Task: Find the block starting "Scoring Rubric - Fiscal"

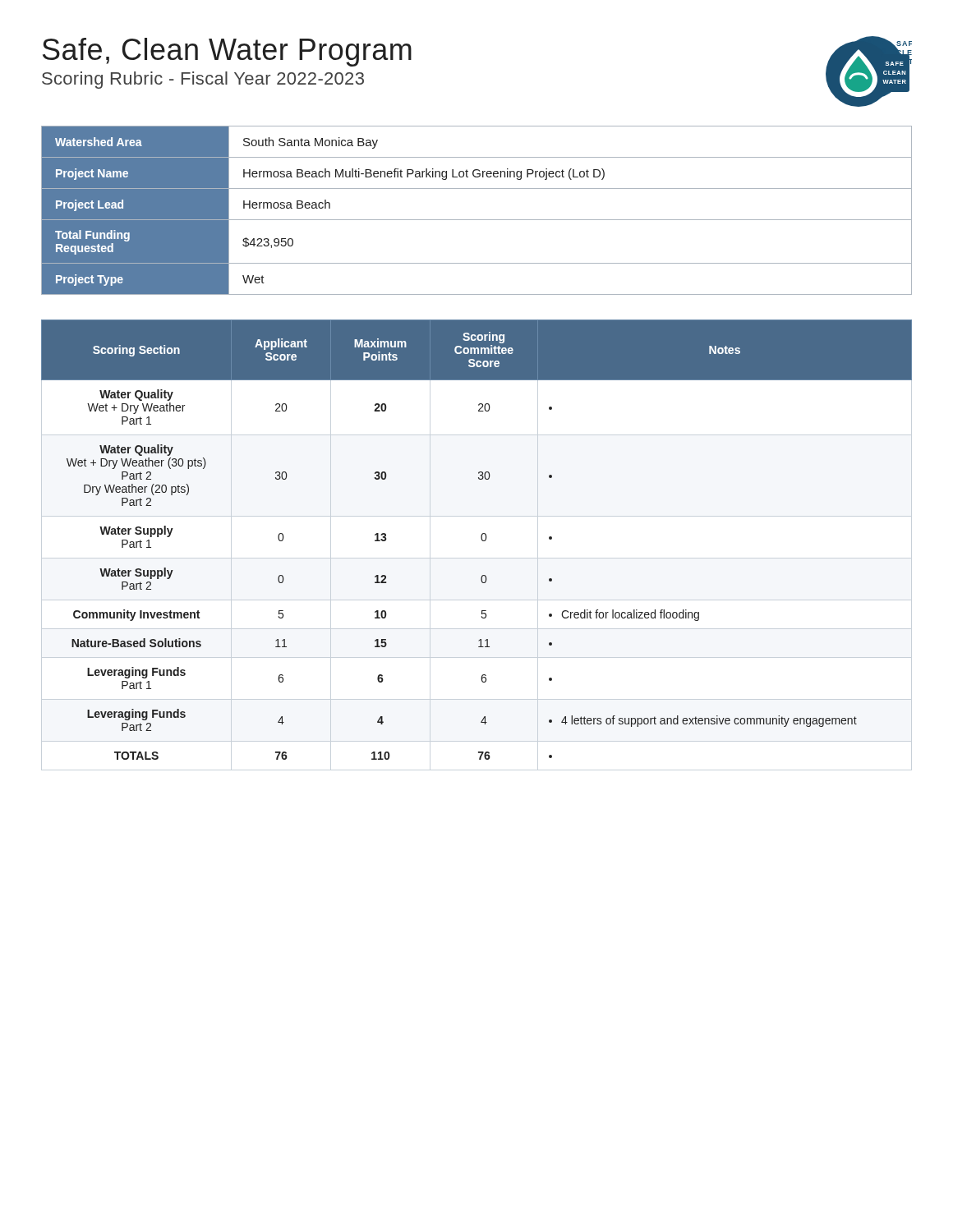Action: [203, 79]
